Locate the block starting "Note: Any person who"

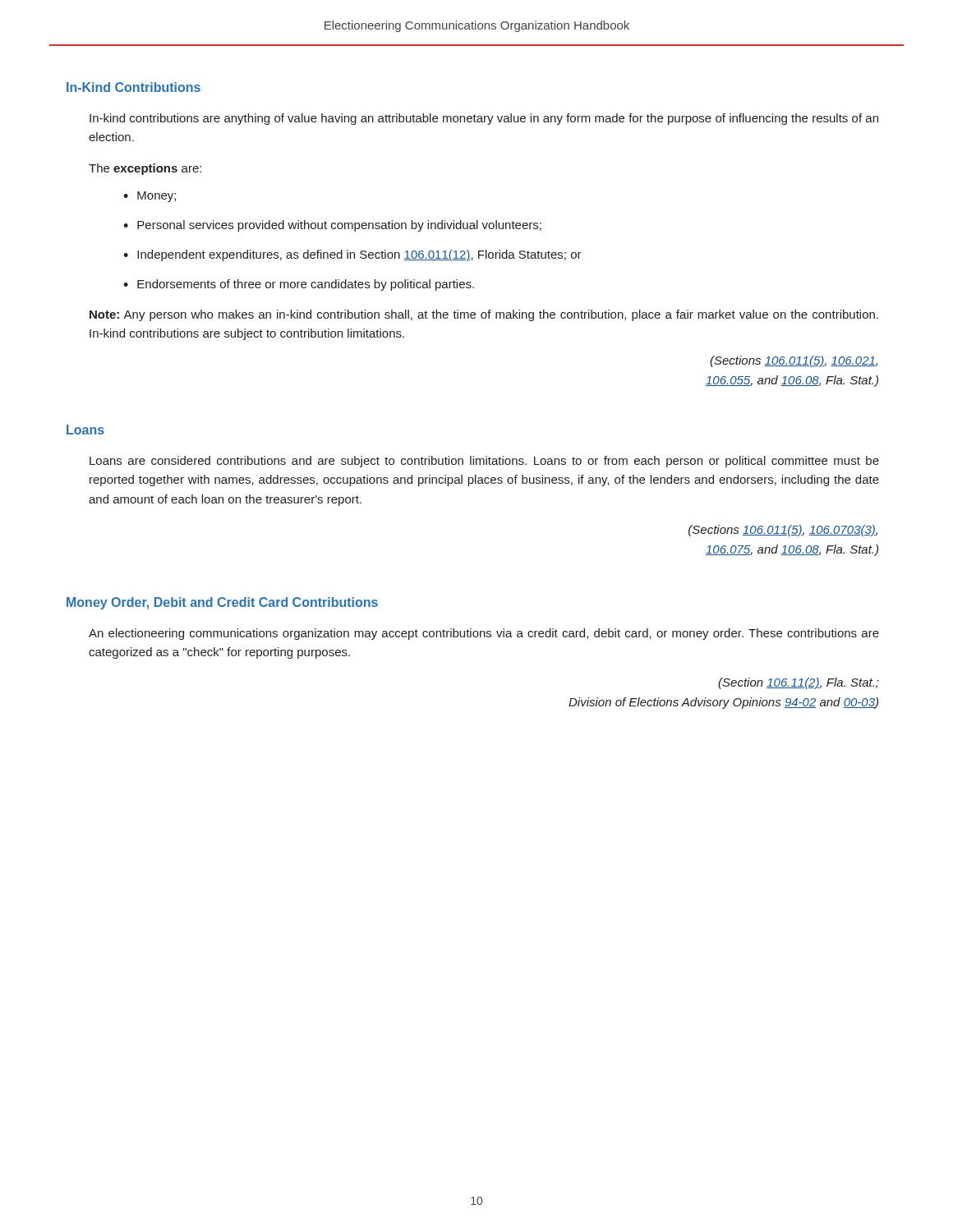click(x=484, y=323)
